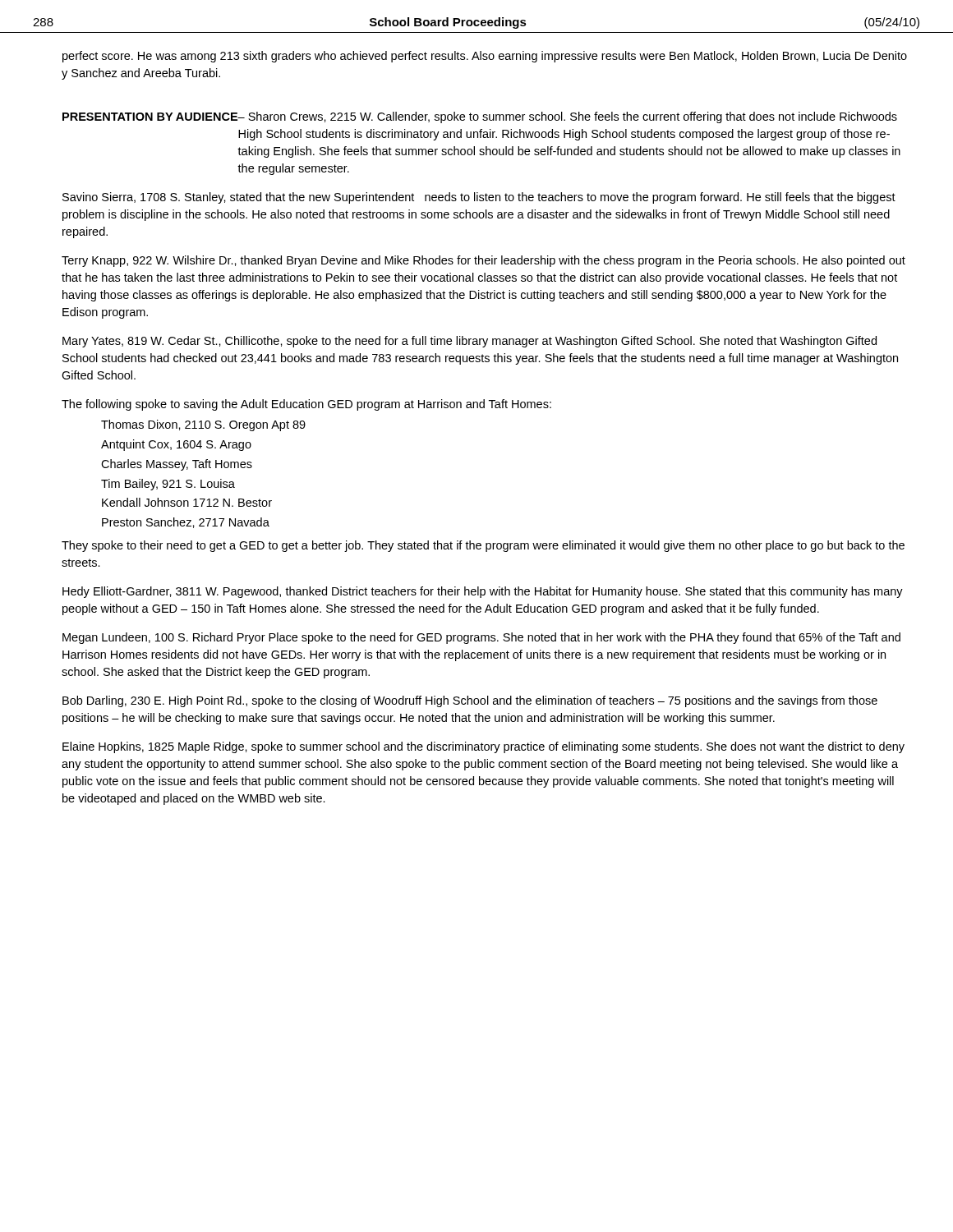The image size is (953, 1232).
Task: Locate the text starting "Antquint Cox, 1604 S."
Action: point(176,444)
